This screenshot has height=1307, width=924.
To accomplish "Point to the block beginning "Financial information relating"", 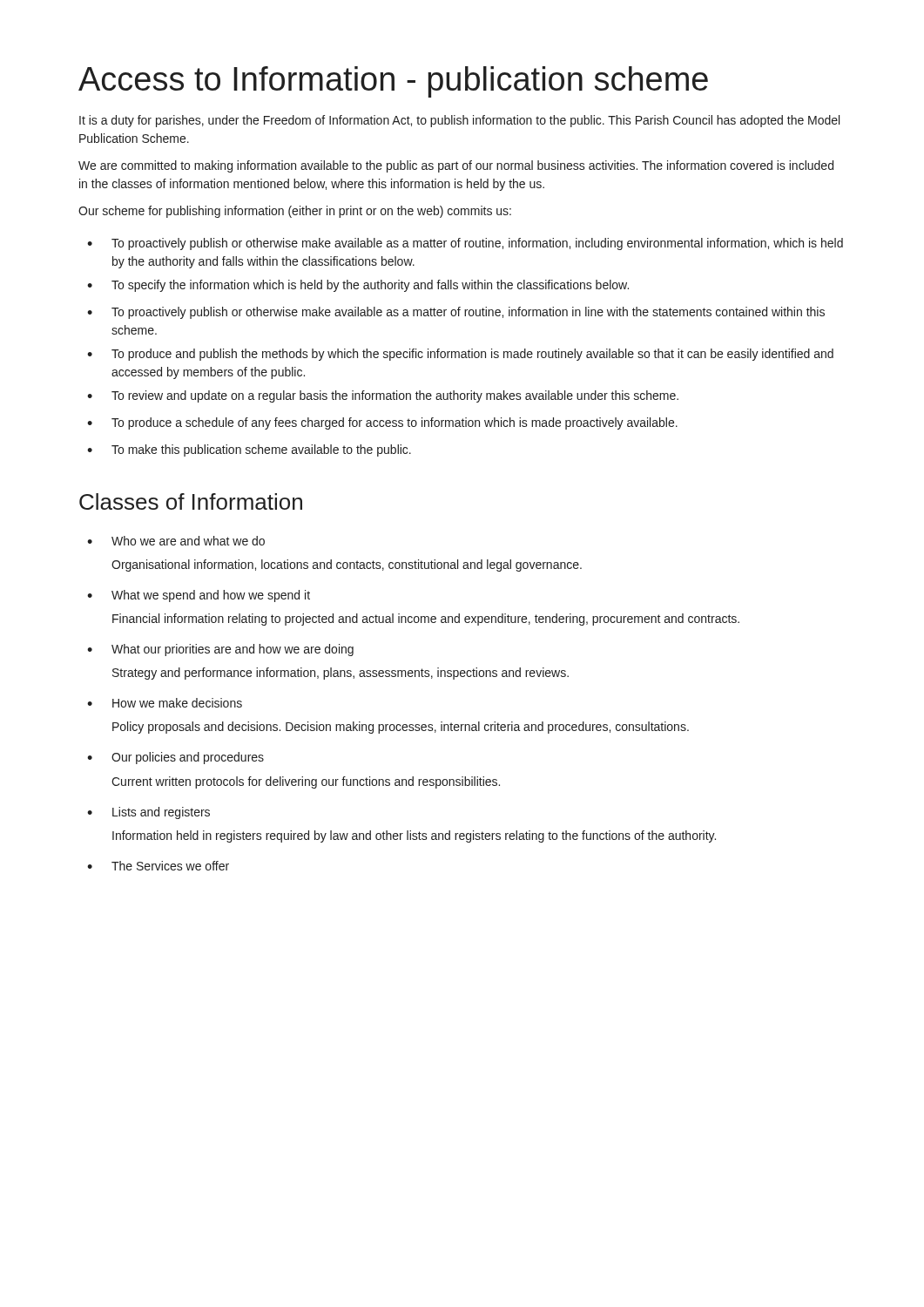I will [426, 619].
